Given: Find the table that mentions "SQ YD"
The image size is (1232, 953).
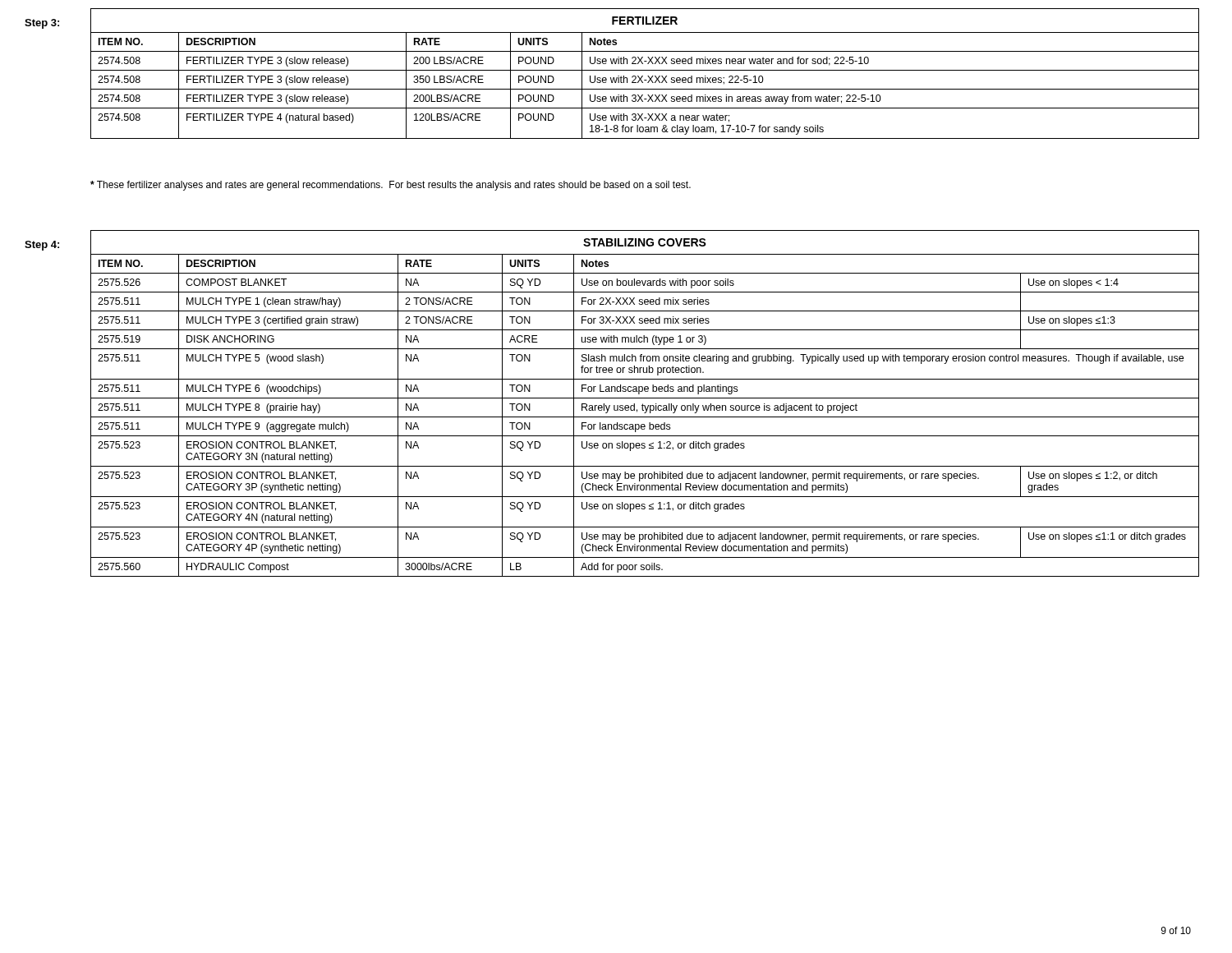Looking at the screenshot, I should [645, 403].
